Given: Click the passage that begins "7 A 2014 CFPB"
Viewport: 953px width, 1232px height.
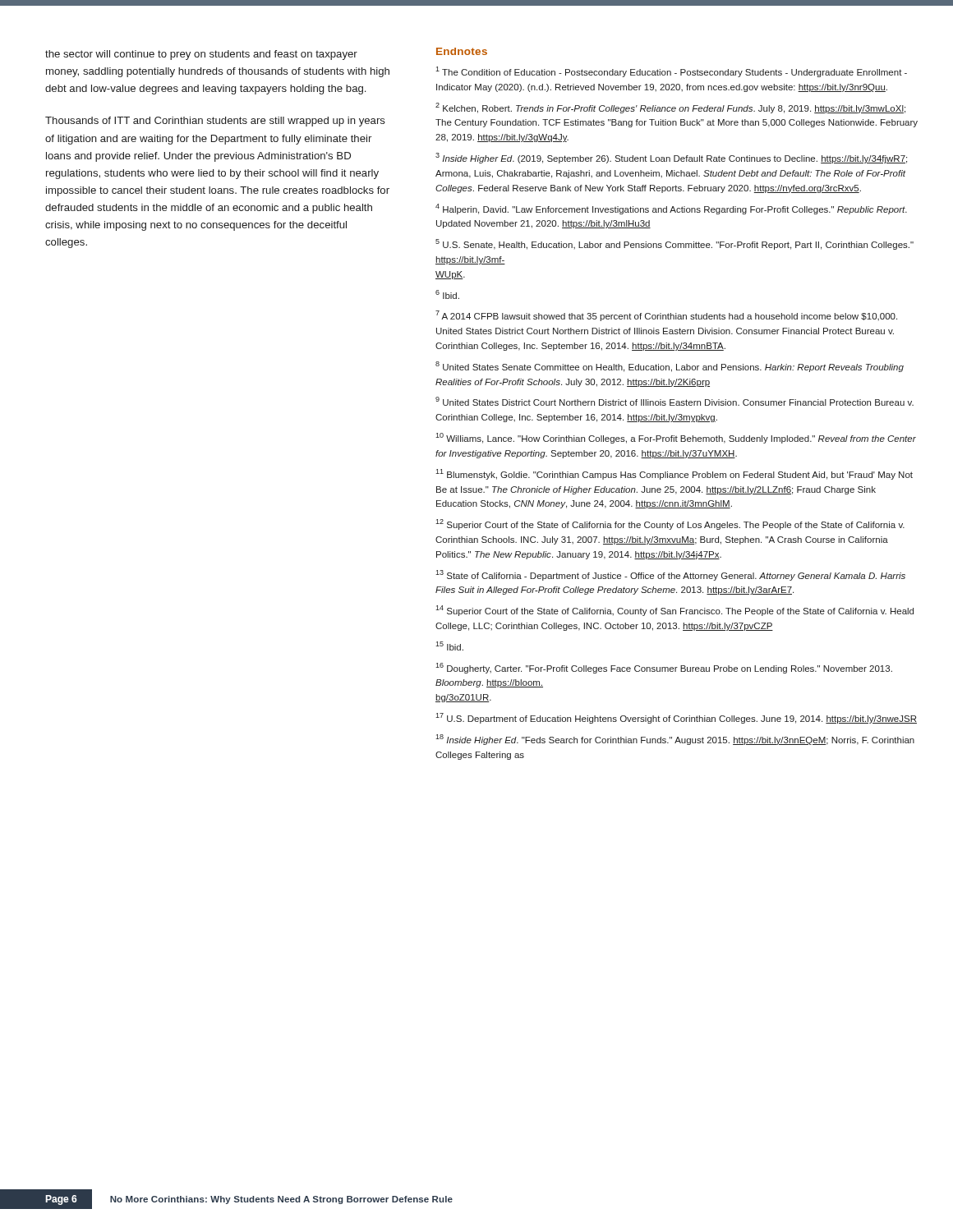Looking at the screenshot, I should [x=667, y=330].
